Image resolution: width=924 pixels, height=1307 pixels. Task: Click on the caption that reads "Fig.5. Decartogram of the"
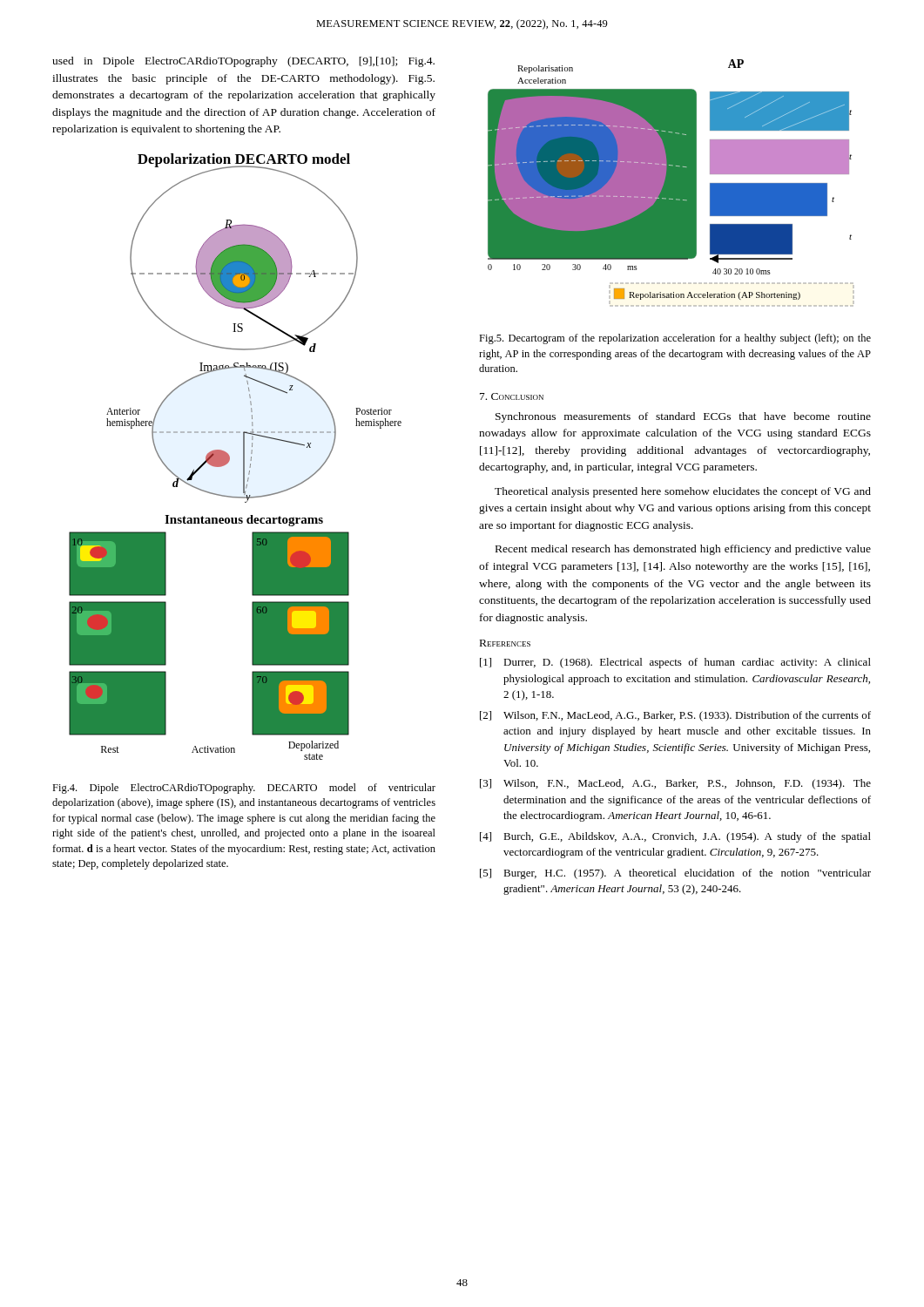(675, 353)
